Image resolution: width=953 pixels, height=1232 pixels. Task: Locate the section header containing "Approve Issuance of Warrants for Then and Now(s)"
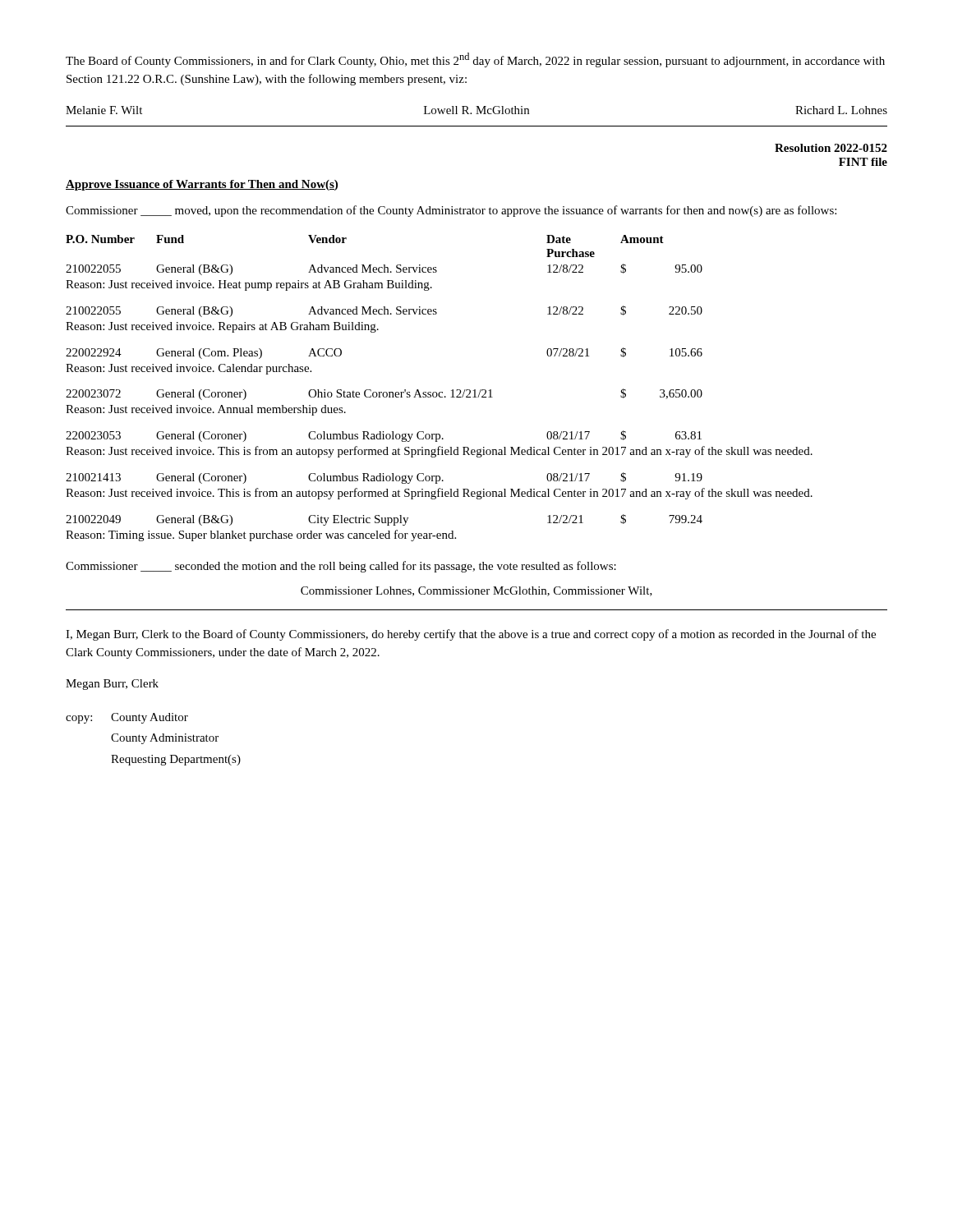click(x=202, y=184)
